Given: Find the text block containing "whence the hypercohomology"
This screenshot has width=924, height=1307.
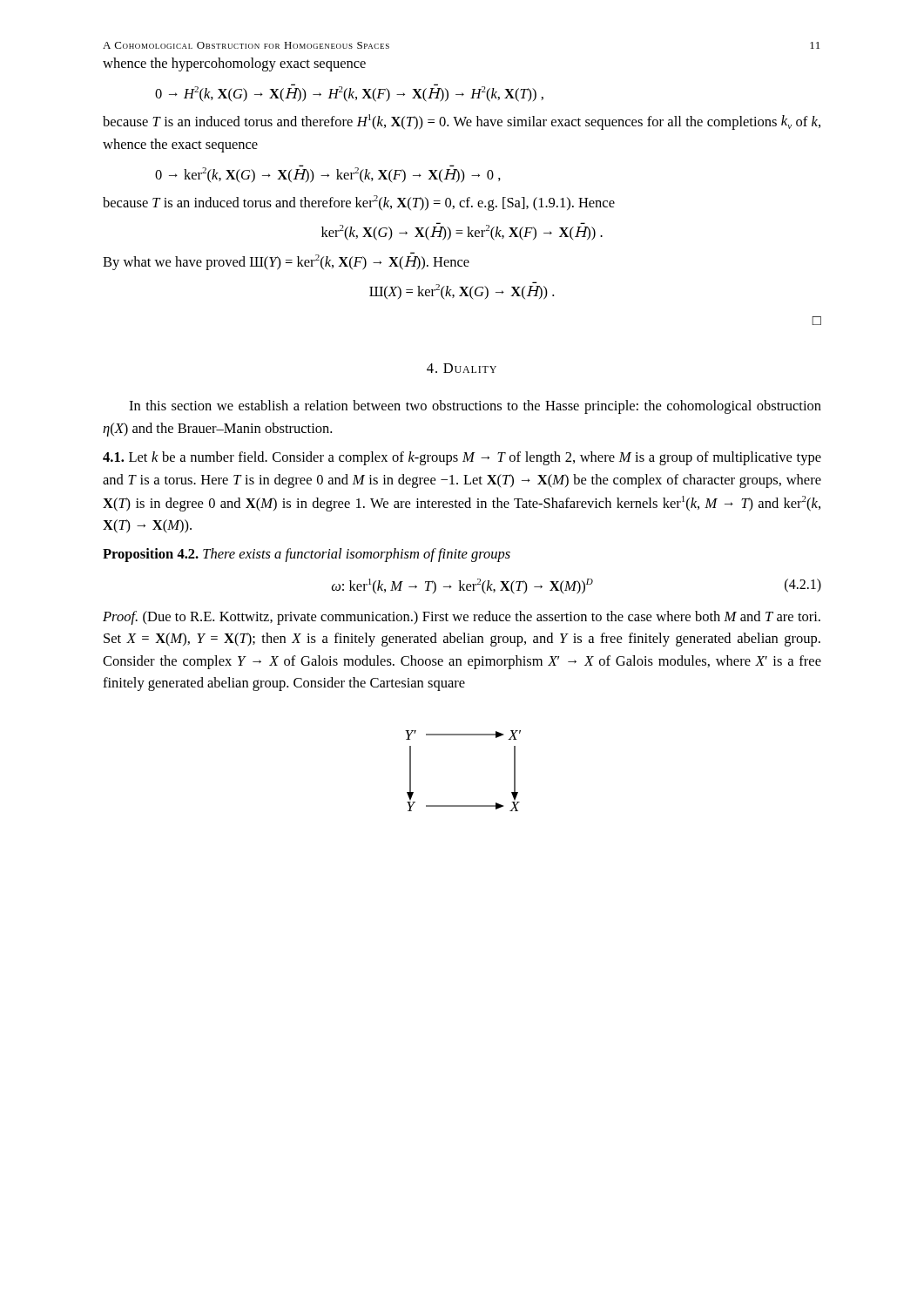Looking at the screenshot, I should tap(234, 63).
